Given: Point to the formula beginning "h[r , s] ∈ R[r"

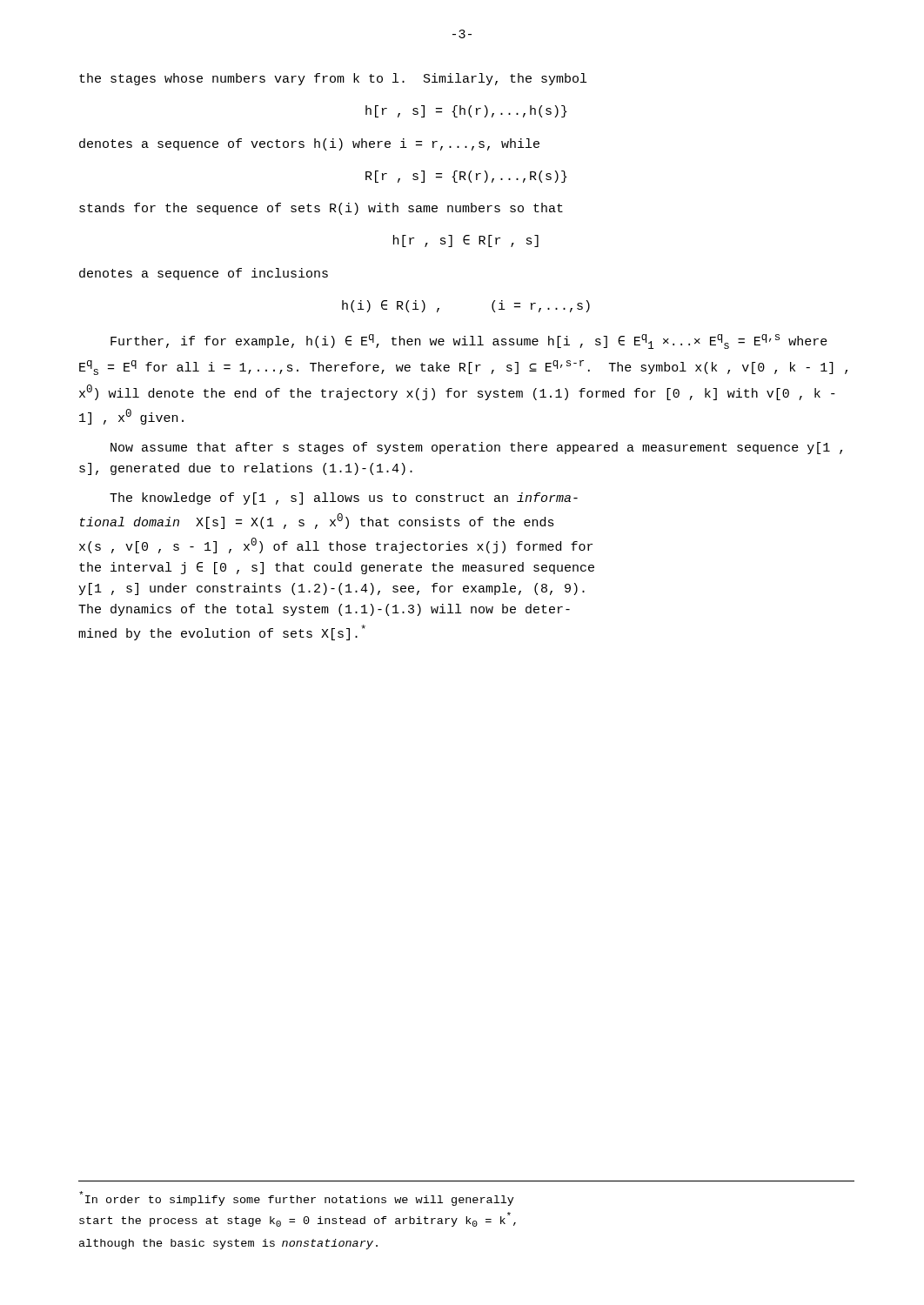Looking at the screenshot, I should coord(466,241).
